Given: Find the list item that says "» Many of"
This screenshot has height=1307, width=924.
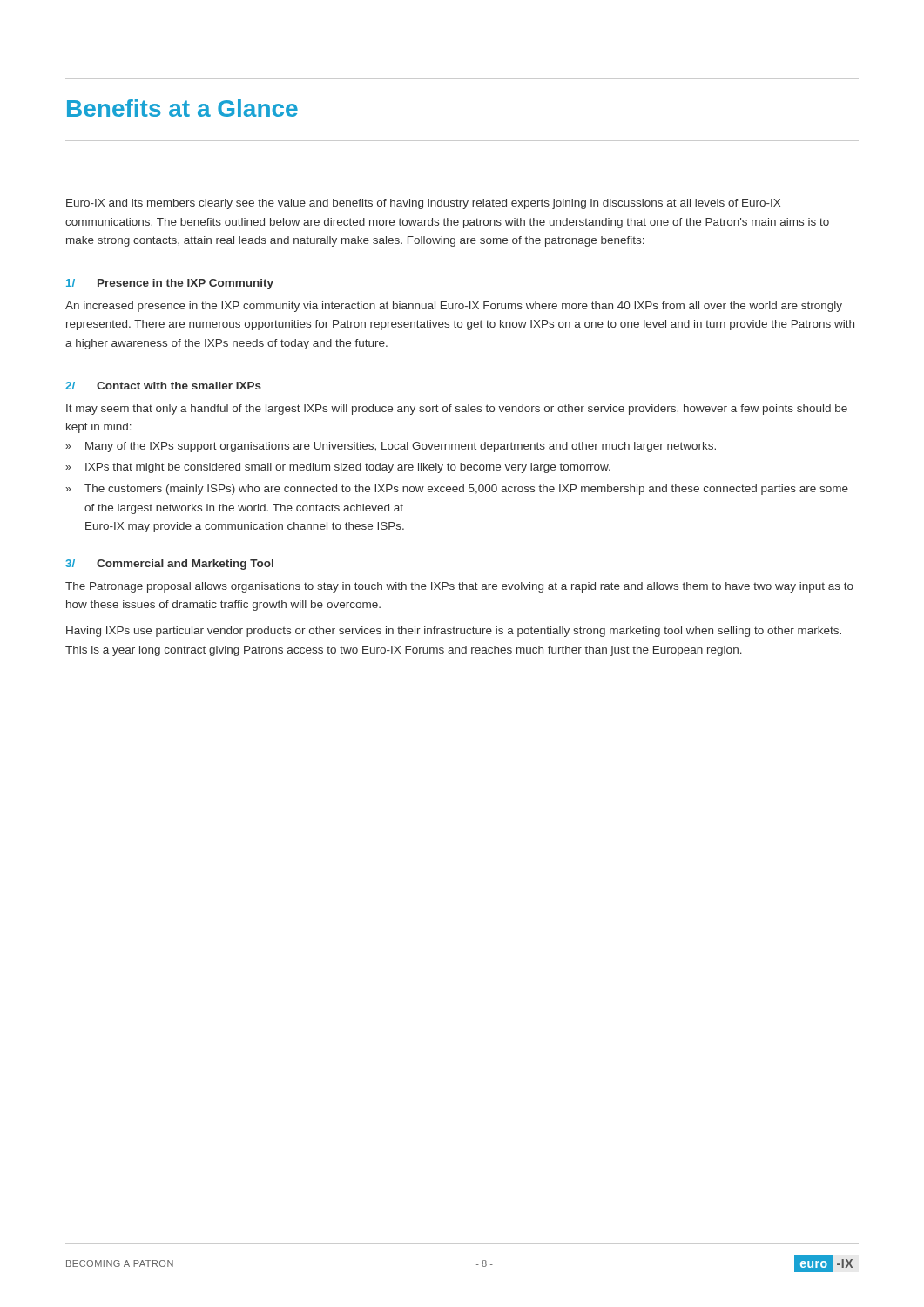Looking at the screenshot, I should coord(462,446).
